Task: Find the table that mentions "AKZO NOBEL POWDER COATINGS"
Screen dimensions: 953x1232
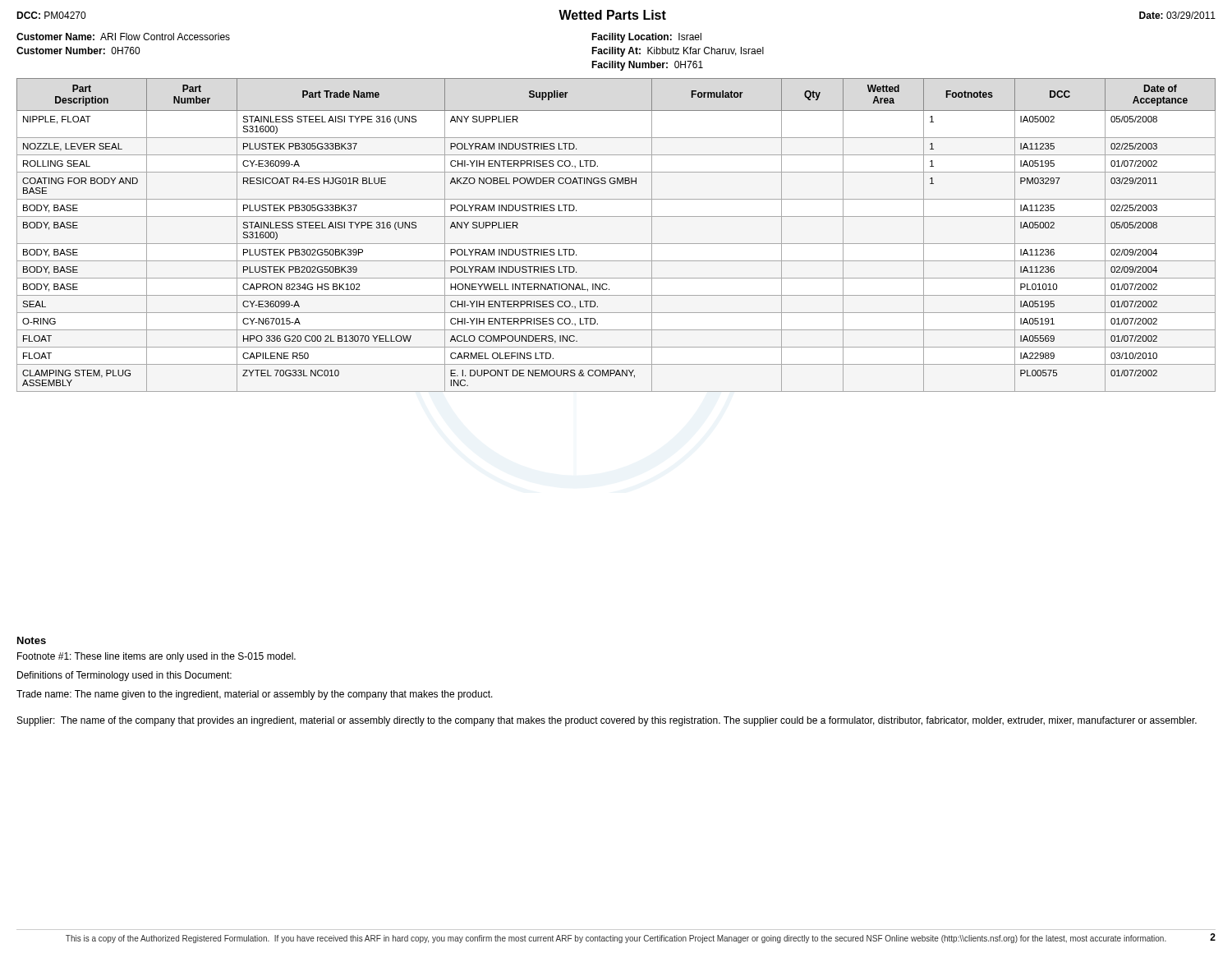Action: pos(616,235)
